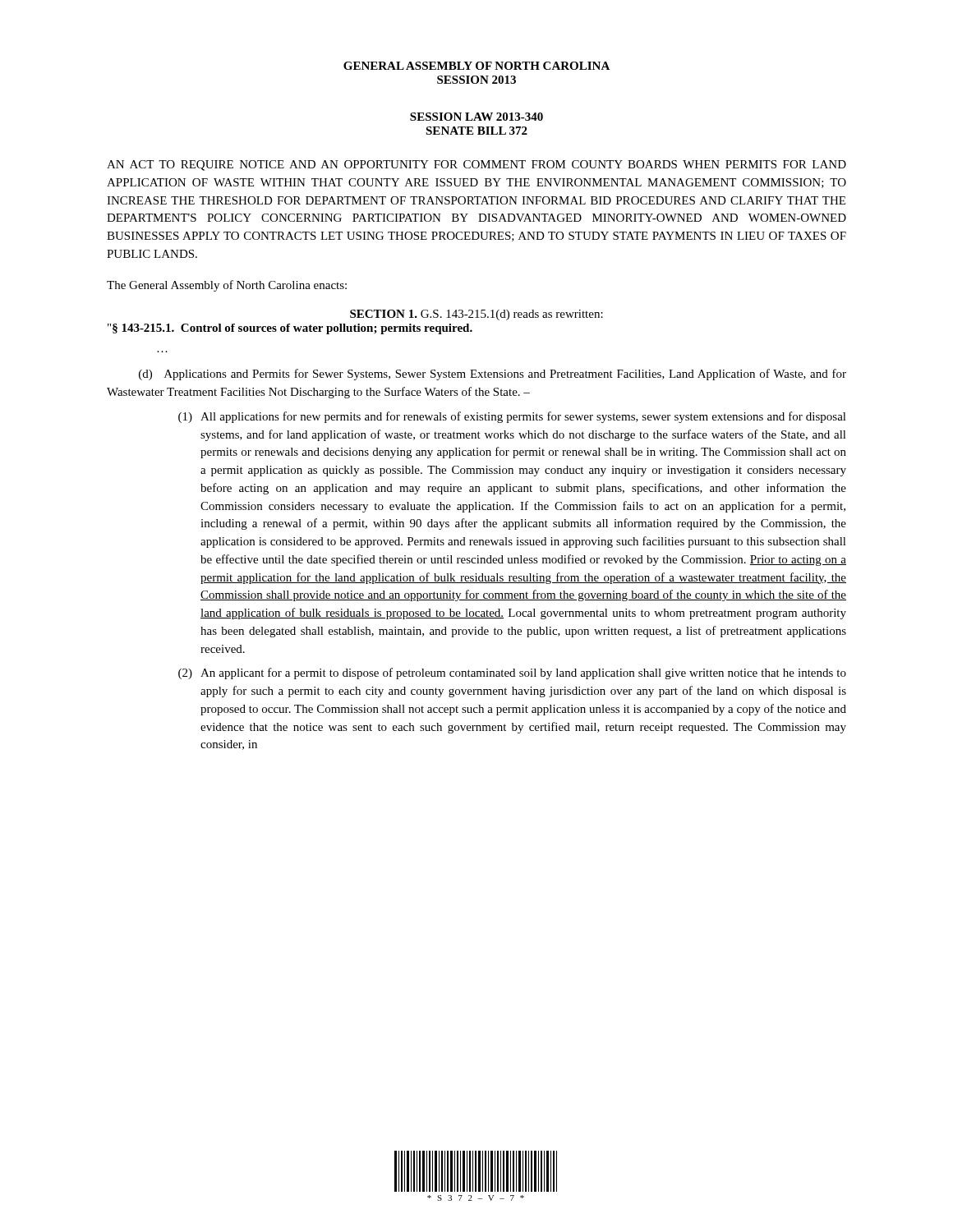The width and height of the screenshot is (953, 1232).
Task: Locate the title that opens with "GENERAL ASSEMBLY OF"
Action: pos(476,73)
